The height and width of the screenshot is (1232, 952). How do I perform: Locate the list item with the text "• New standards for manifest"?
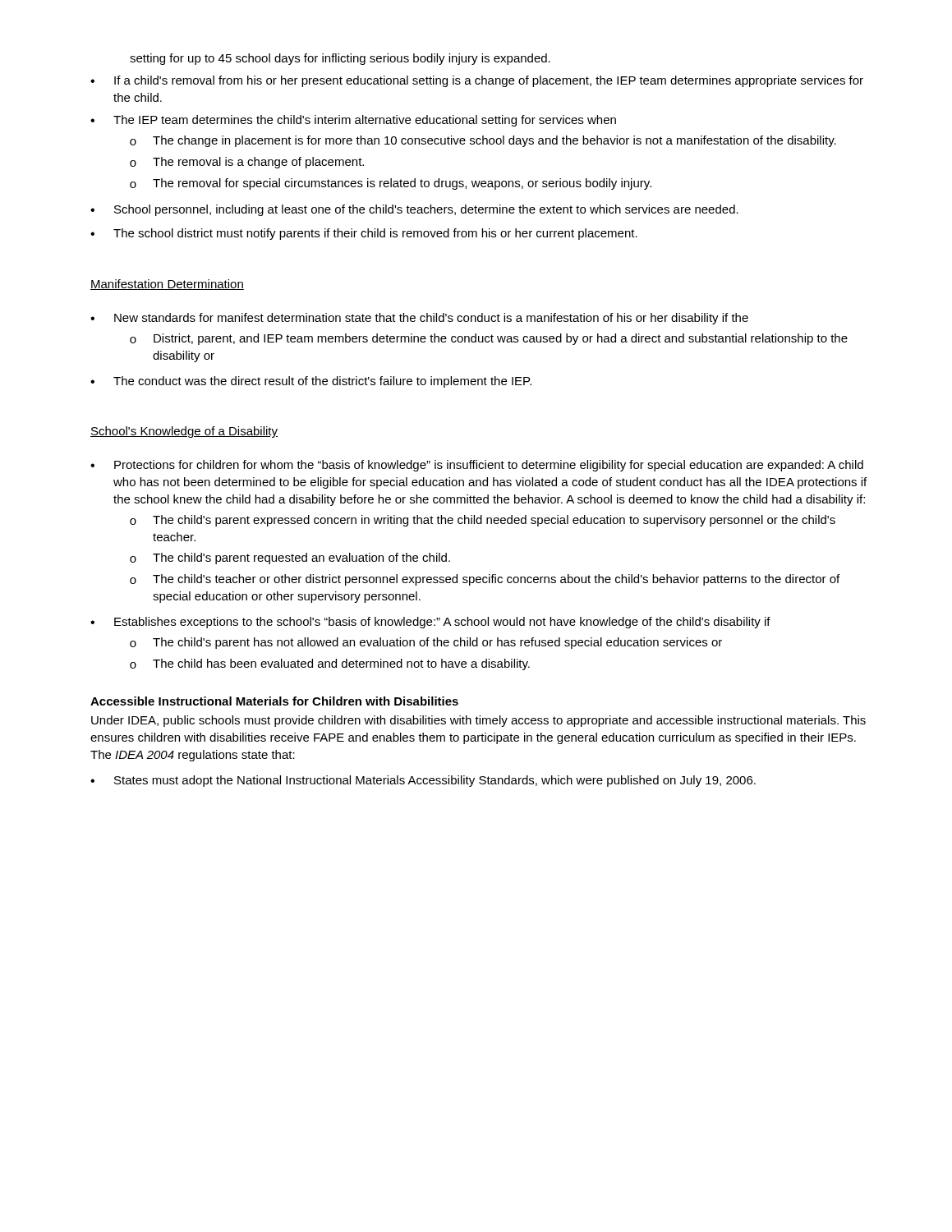(480, 338)
